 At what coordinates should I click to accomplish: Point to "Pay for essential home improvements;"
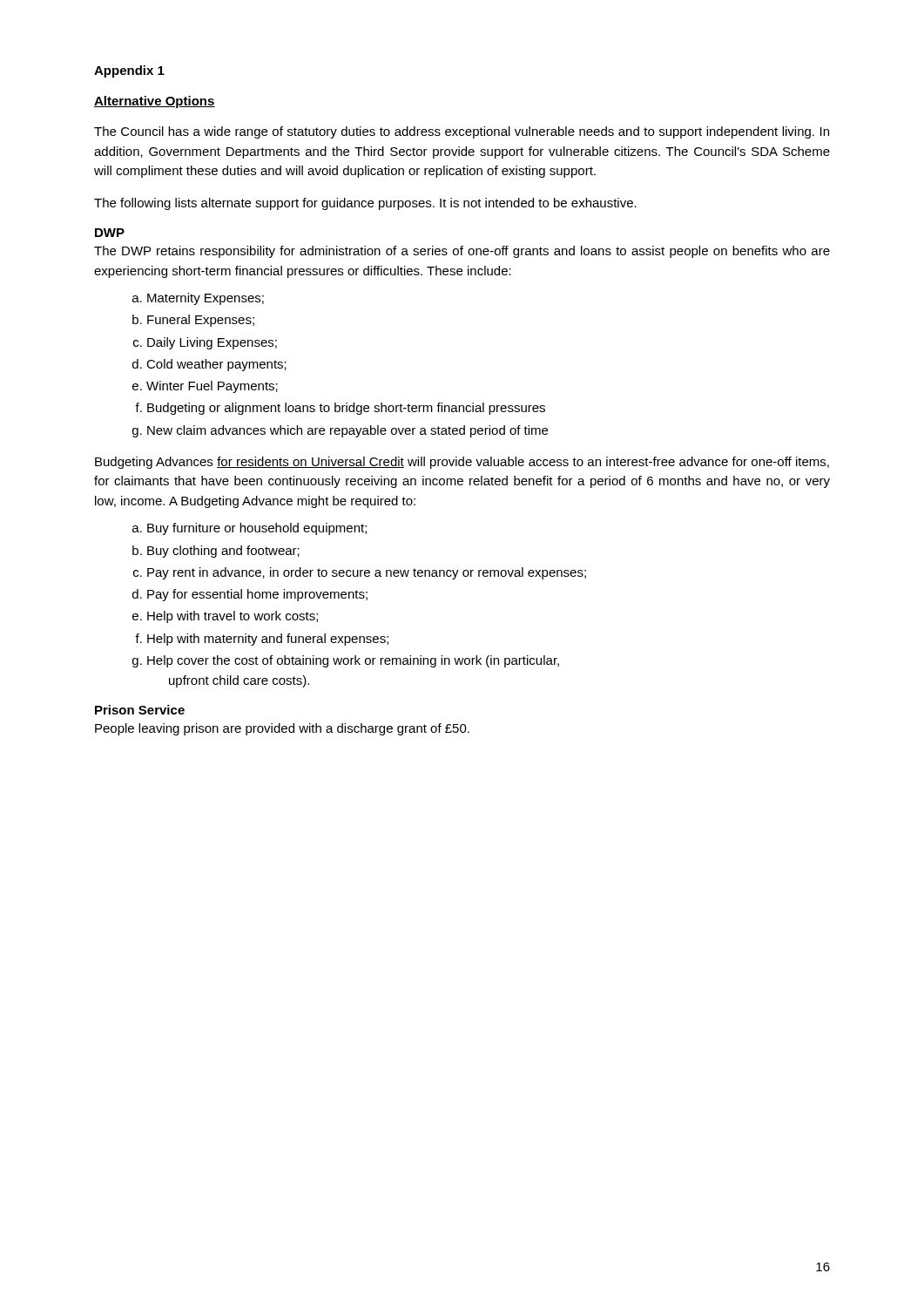[x=257, y=595]
